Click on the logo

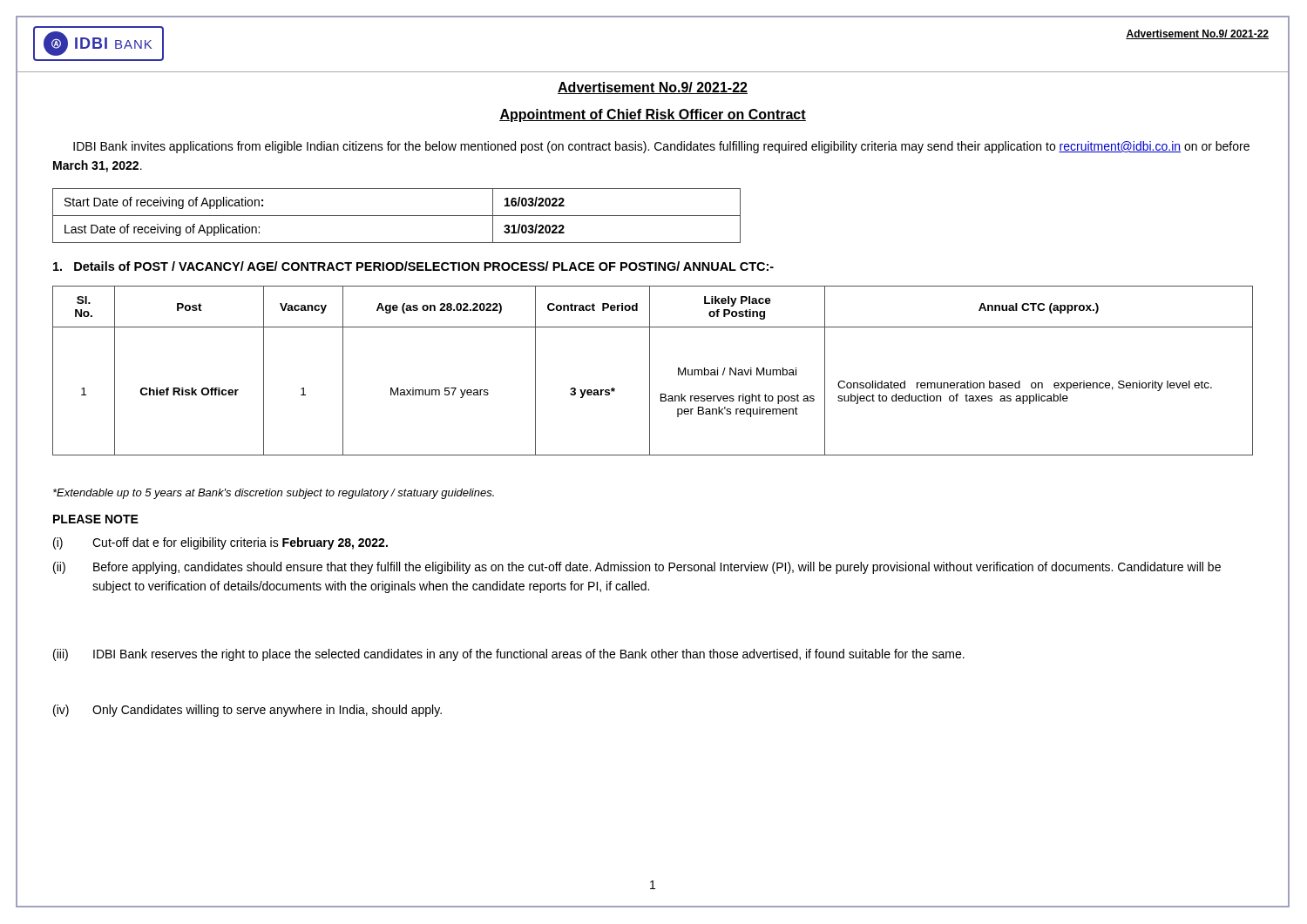pos(98,44)
